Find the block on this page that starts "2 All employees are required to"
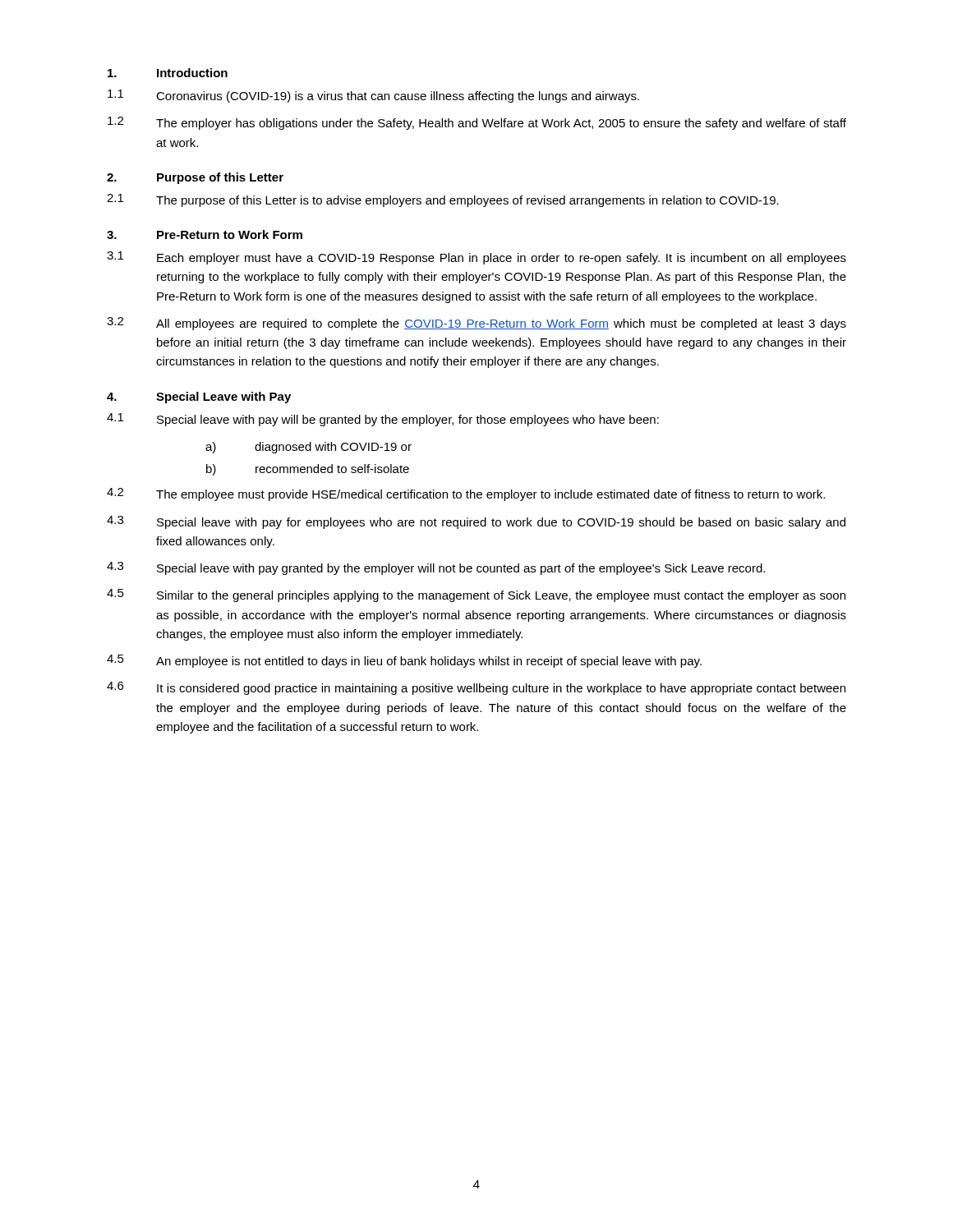Viewport: 953px width, 1232px height. [476, 342]
